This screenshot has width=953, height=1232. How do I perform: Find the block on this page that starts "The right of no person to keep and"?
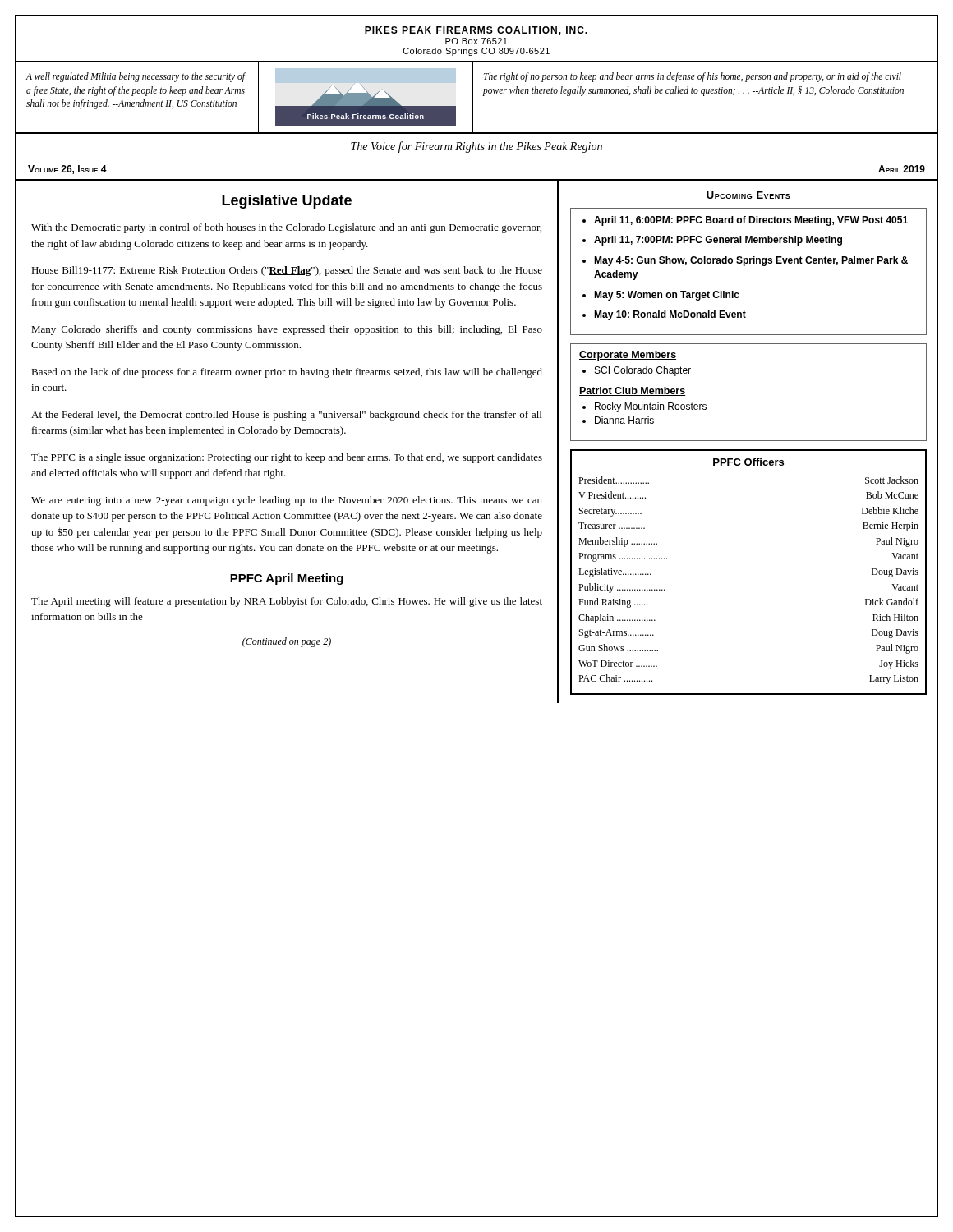click(694, 83)
